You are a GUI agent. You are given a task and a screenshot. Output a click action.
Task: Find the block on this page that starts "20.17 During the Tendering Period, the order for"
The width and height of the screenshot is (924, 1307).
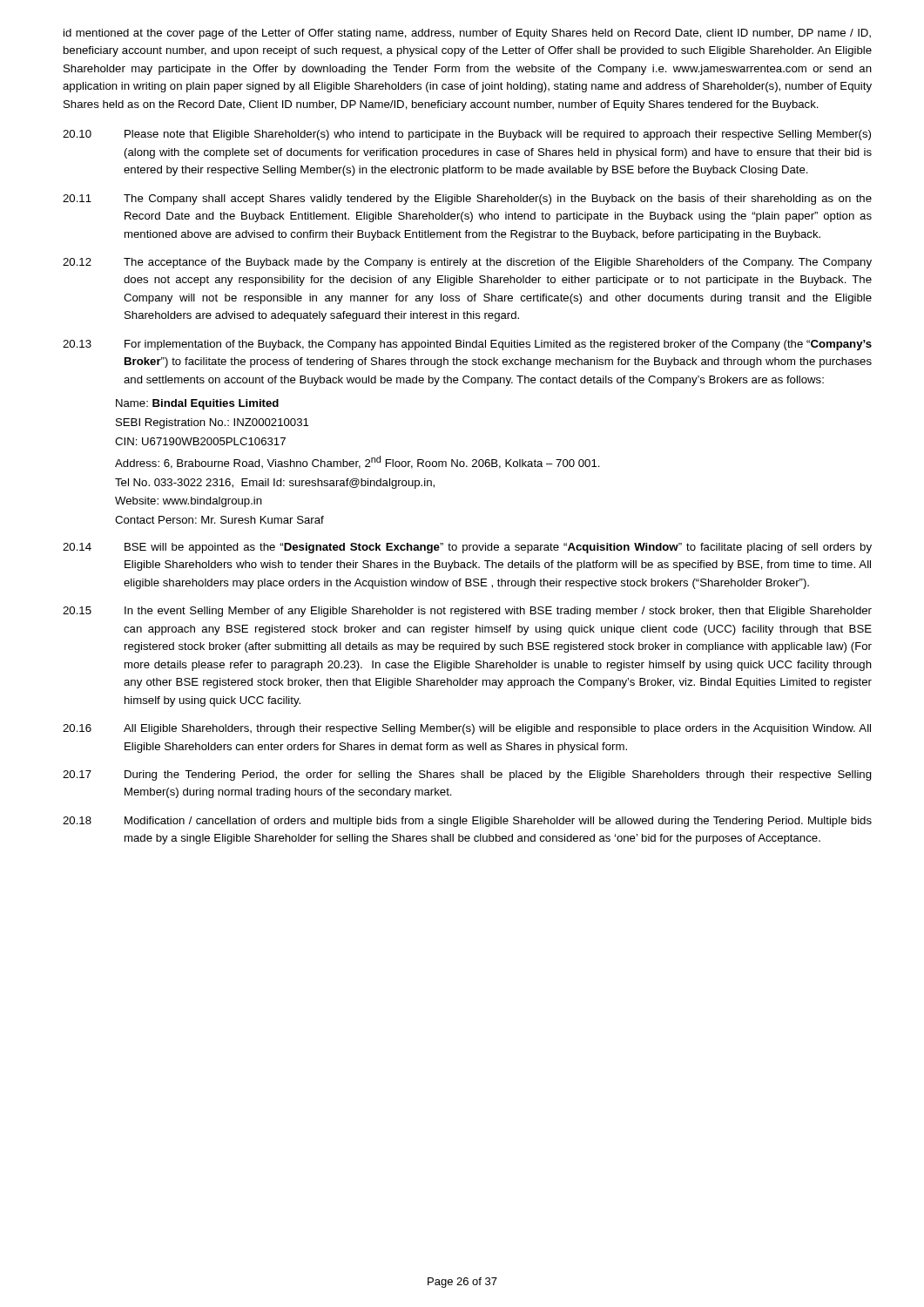467,784
